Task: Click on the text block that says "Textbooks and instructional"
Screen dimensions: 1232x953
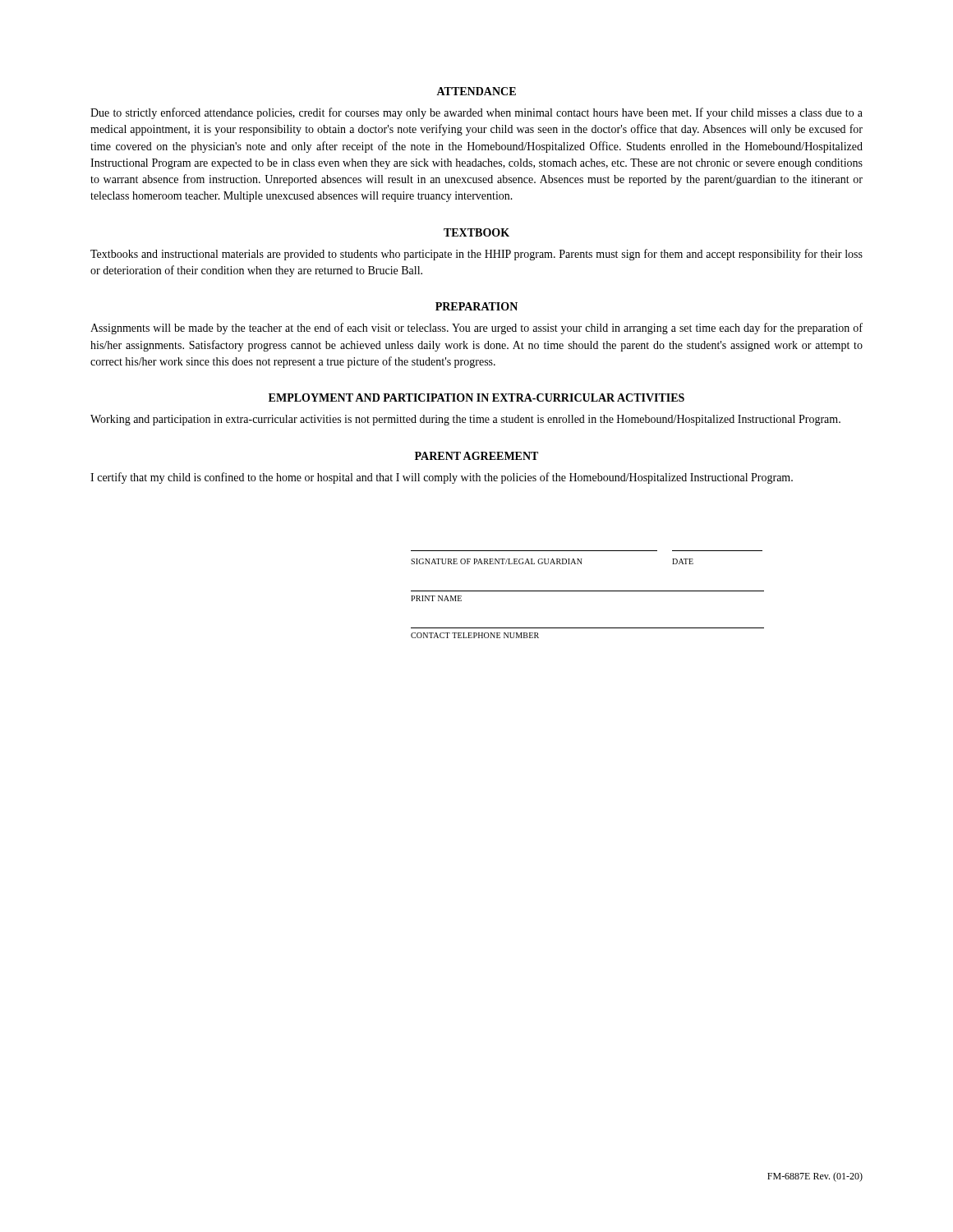Action: (x=476, y=262)
